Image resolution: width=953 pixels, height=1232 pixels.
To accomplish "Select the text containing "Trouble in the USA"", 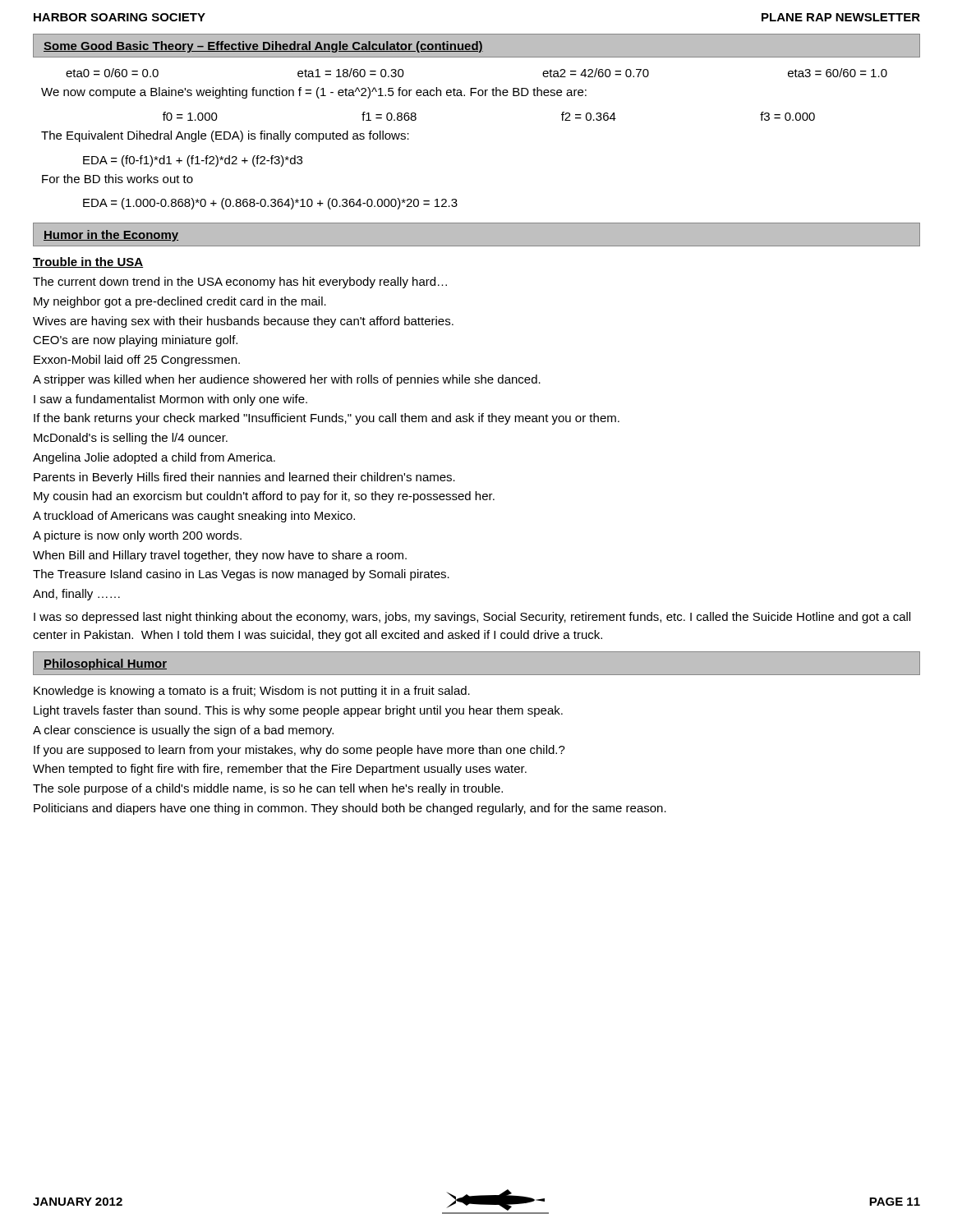I will 88,262.
